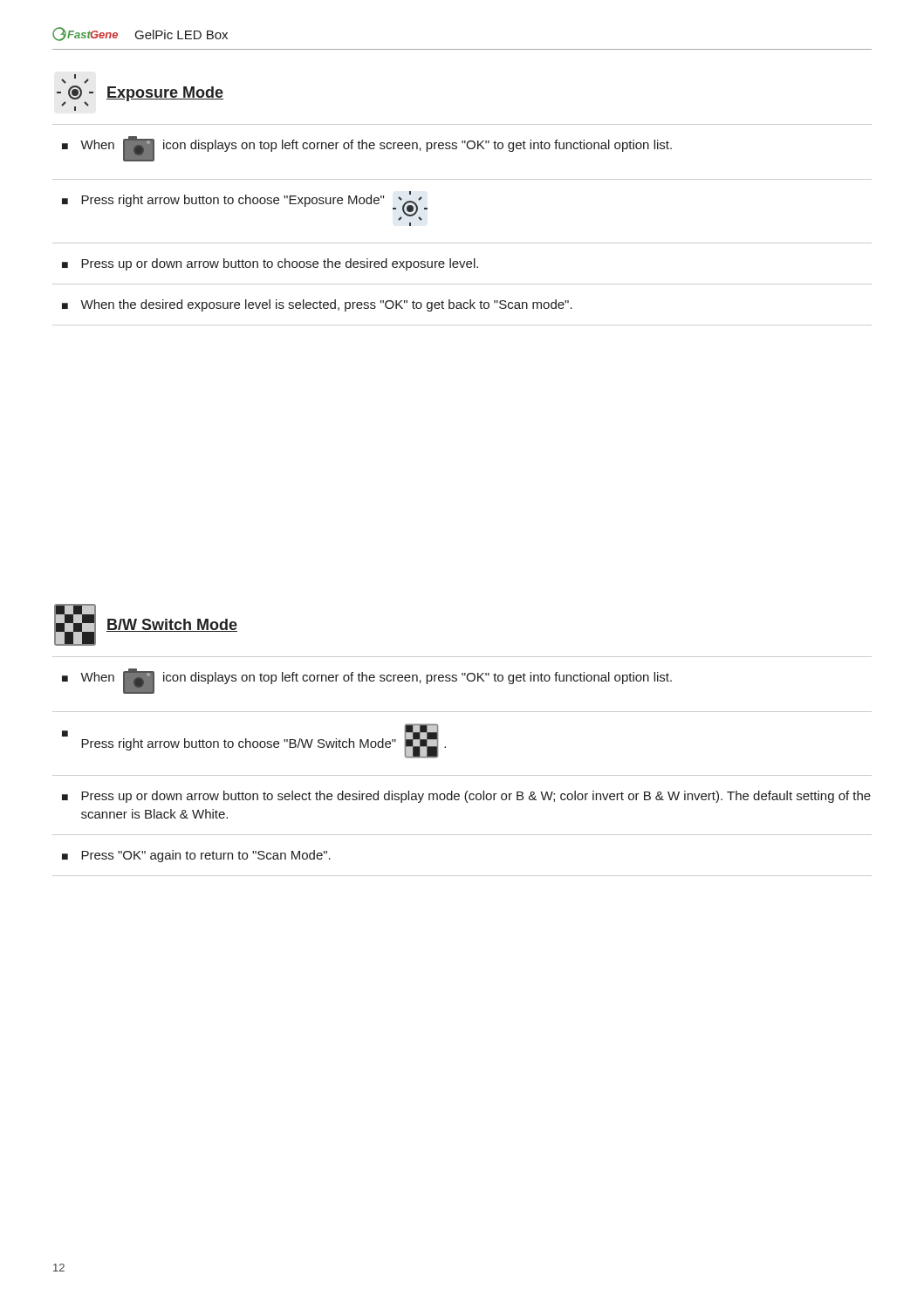Point to "Exposure Mode"
The height and width of the screenshot is (1309, 924).
tap(138, 92)
